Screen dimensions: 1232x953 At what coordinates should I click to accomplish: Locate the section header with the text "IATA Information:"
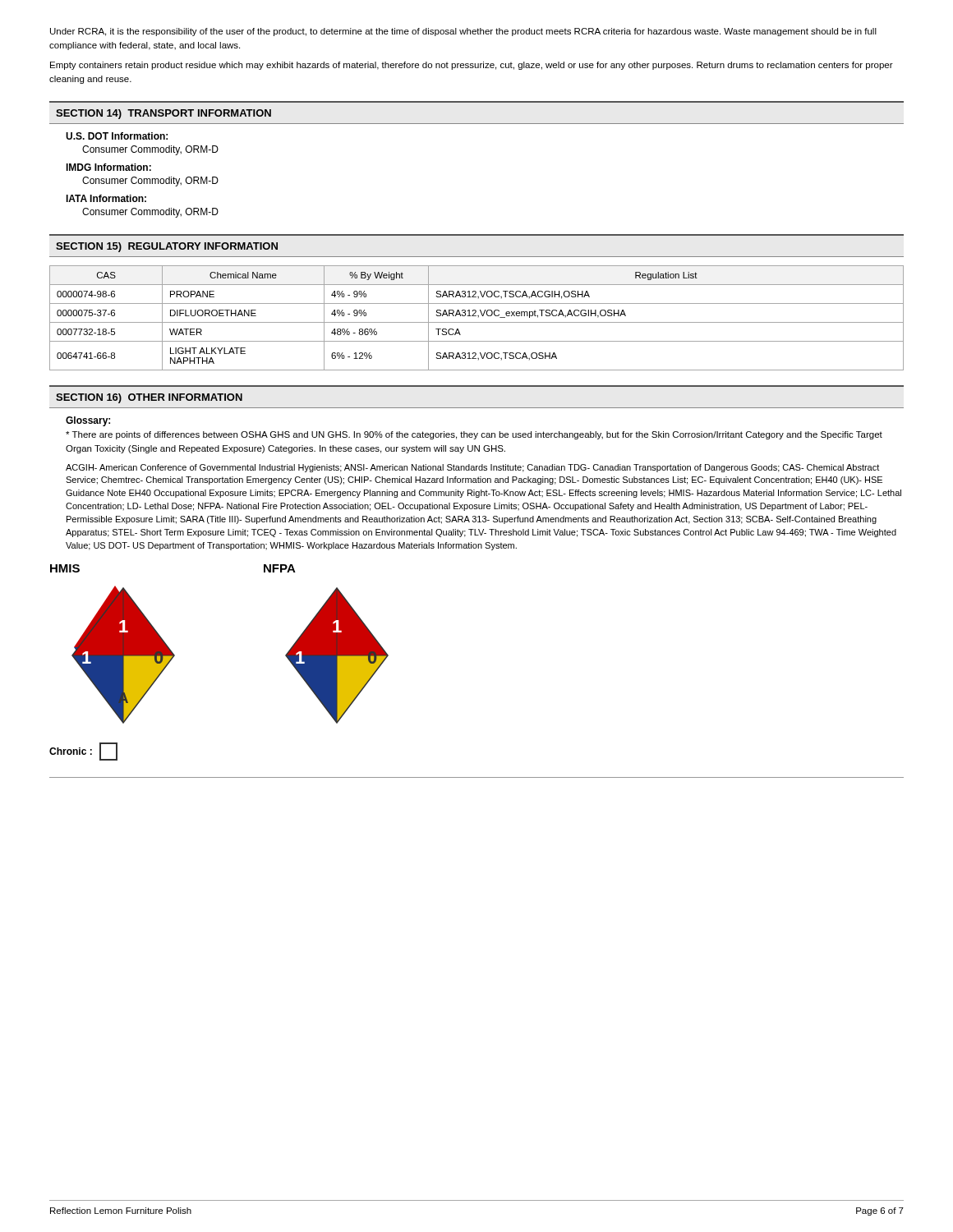click(106, 199)
